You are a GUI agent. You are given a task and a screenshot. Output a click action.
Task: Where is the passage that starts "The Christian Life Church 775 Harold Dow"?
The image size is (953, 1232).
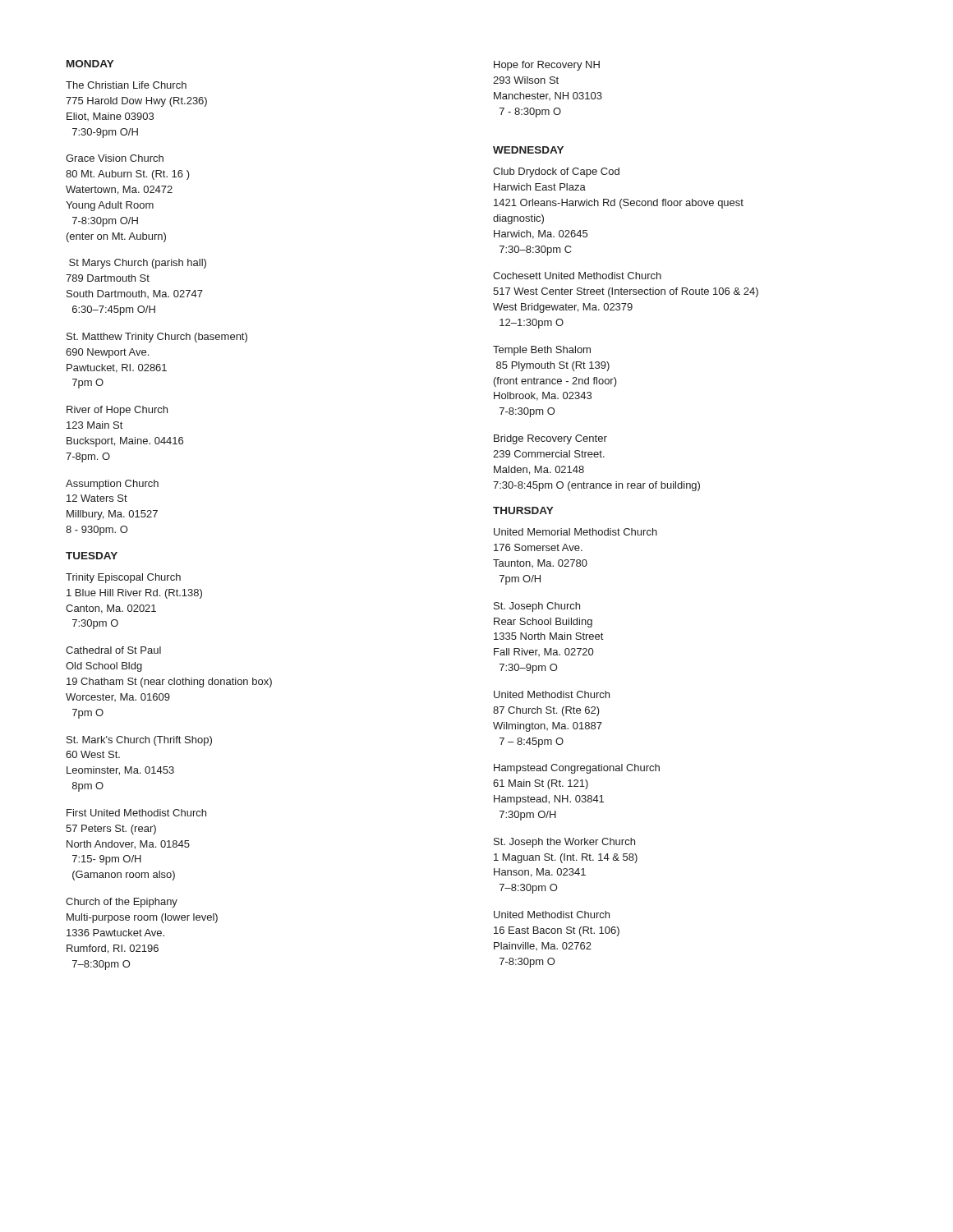126,85
